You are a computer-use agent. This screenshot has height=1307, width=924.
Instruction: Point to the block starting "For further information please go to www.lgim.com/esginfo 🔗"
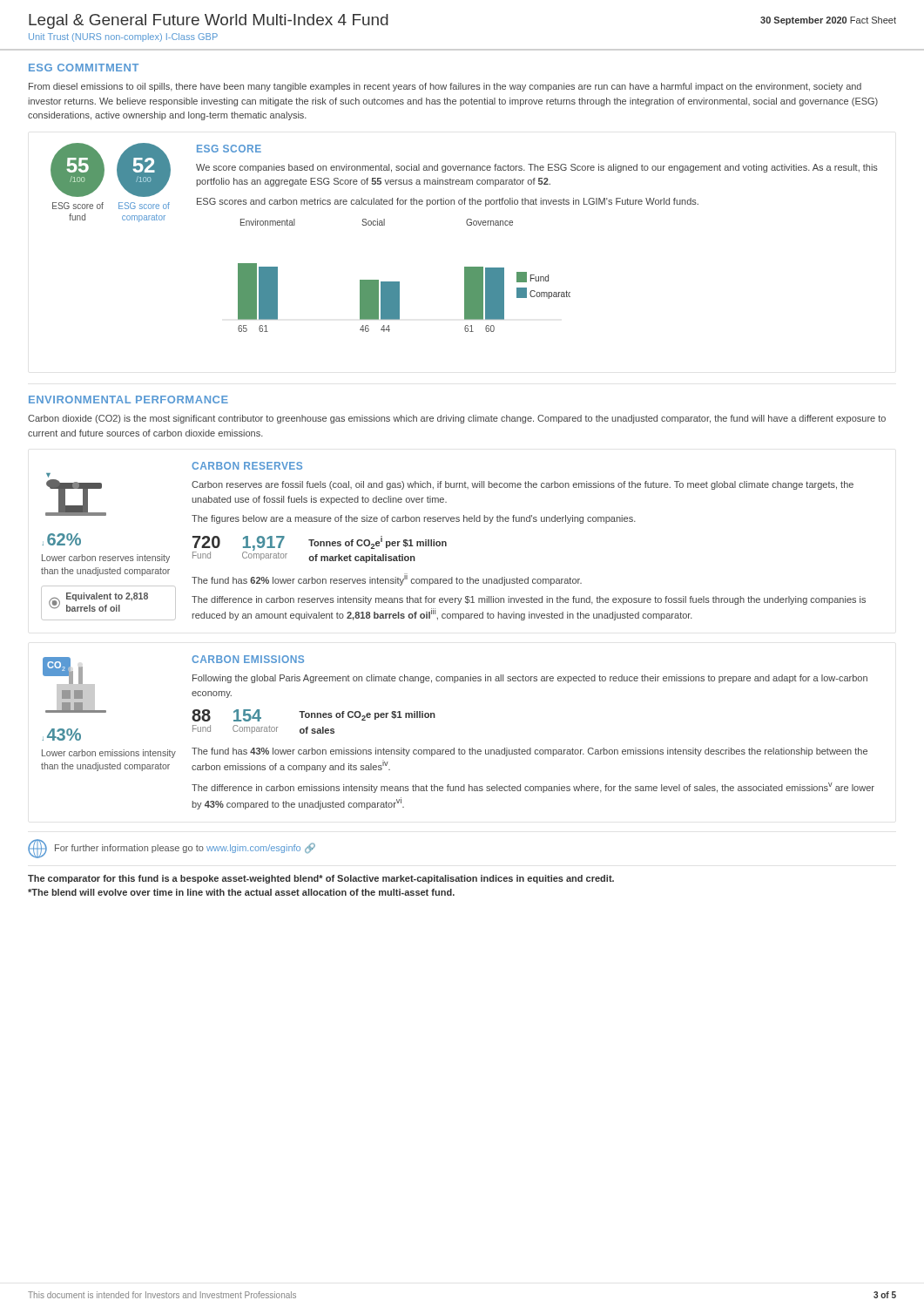(x=185, y=848)
